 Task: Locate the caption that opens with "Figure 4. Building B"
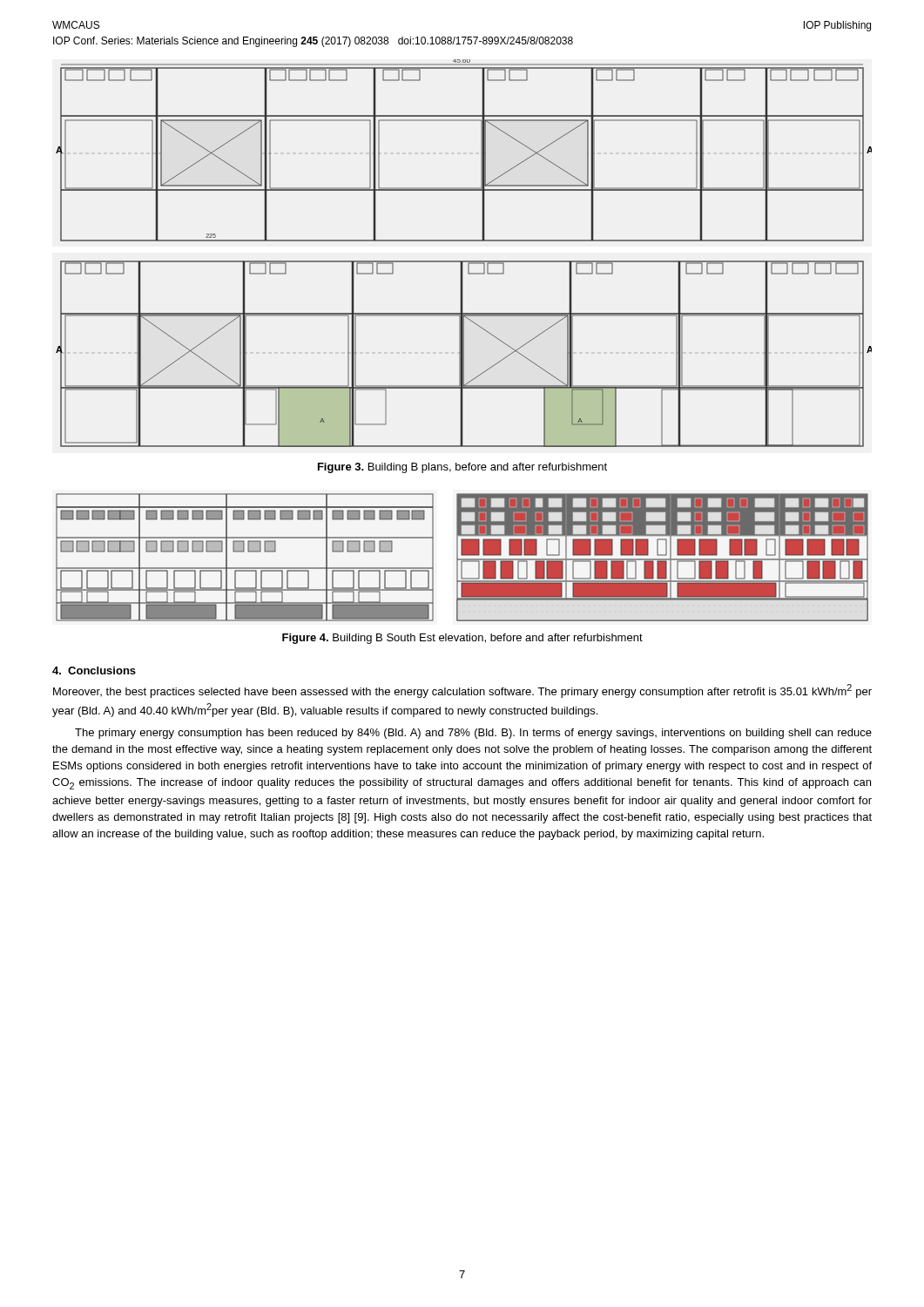[x=462, y=637]
